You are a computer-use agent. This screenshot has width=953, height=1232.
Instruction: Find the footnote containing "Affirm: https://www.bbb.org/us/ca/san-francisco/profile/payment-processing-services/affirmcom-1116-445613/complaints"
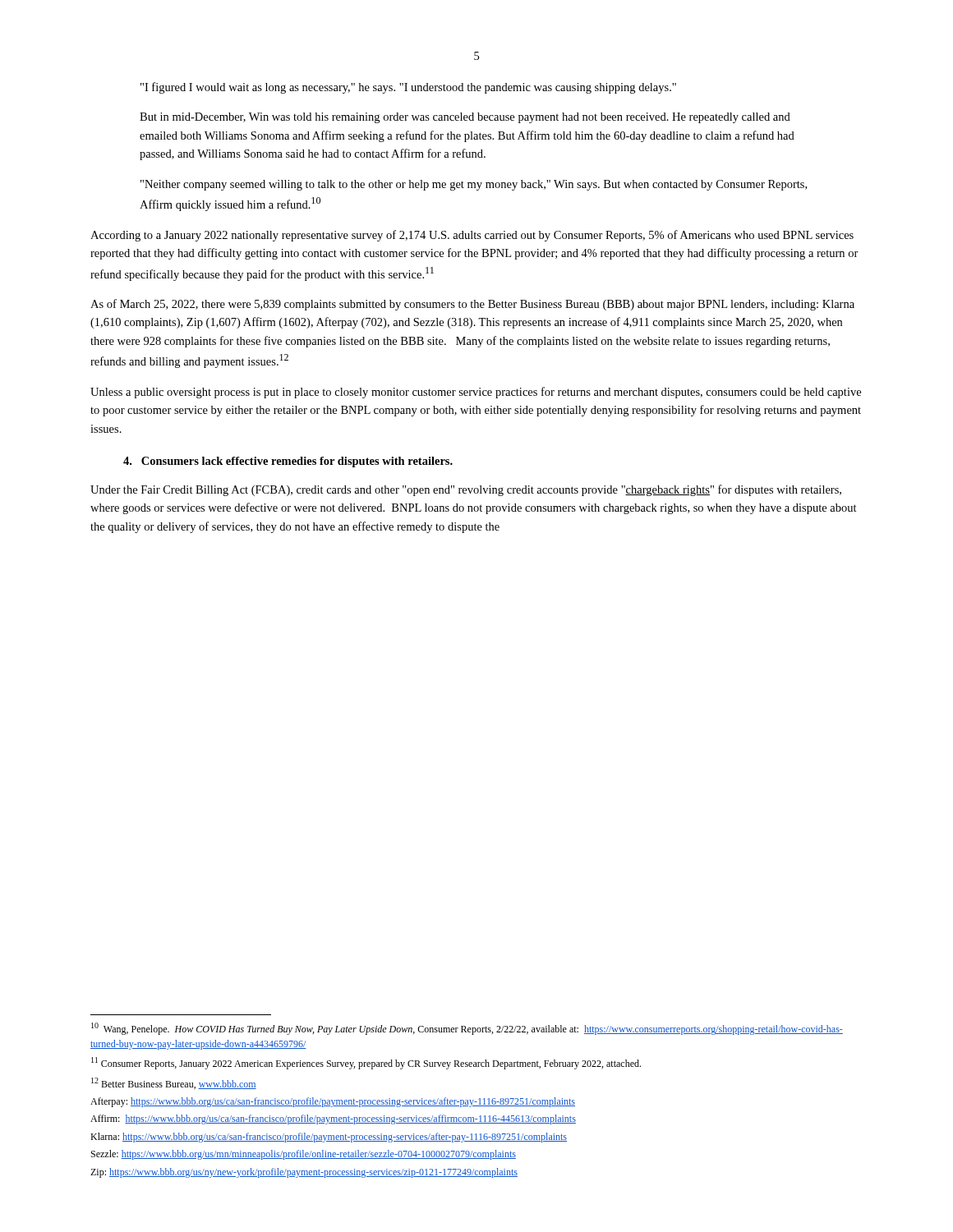tap(333, 1119)
